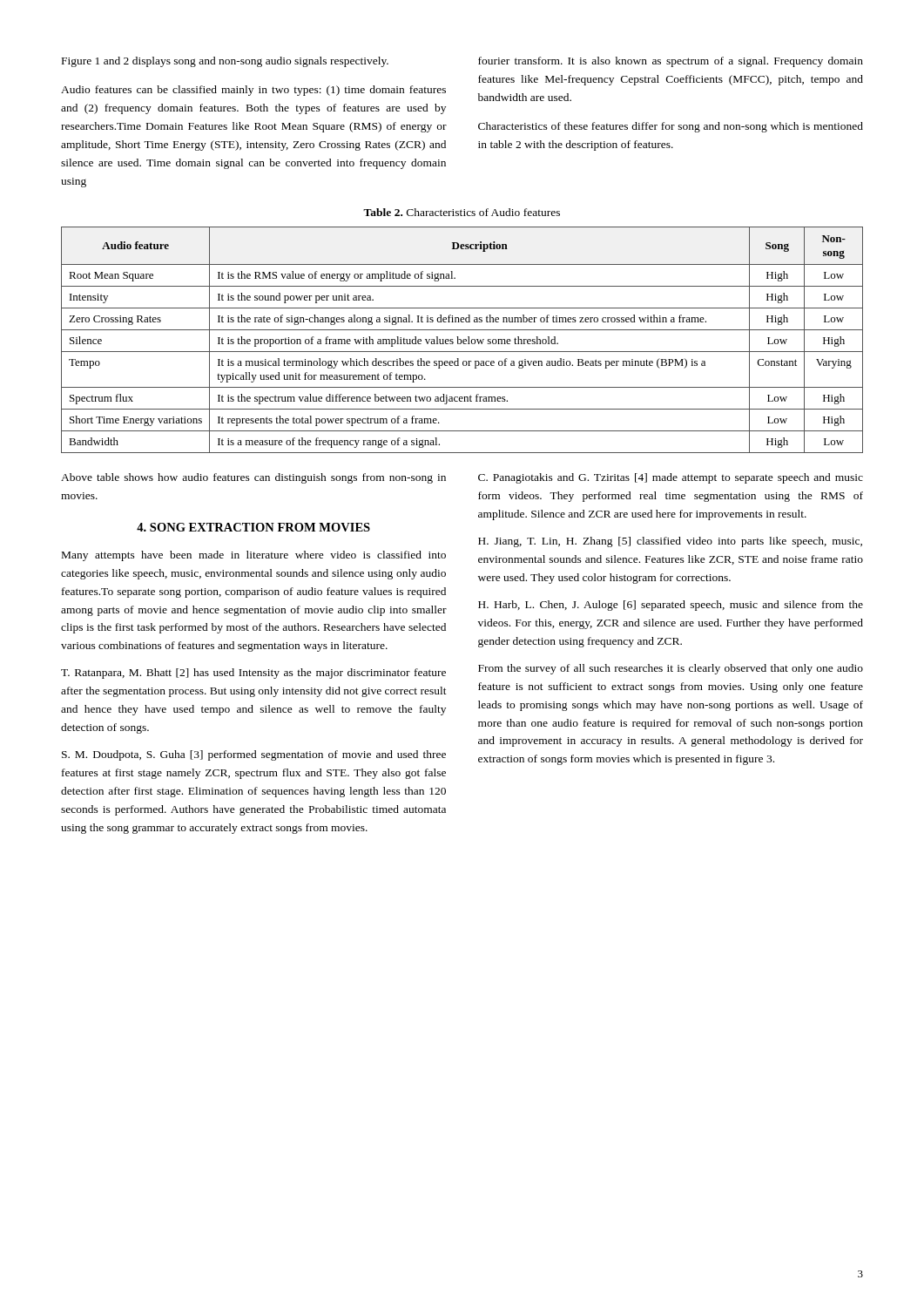Click the passage that begins "Characteristics of these features differ for song and"

coord(670,135)
